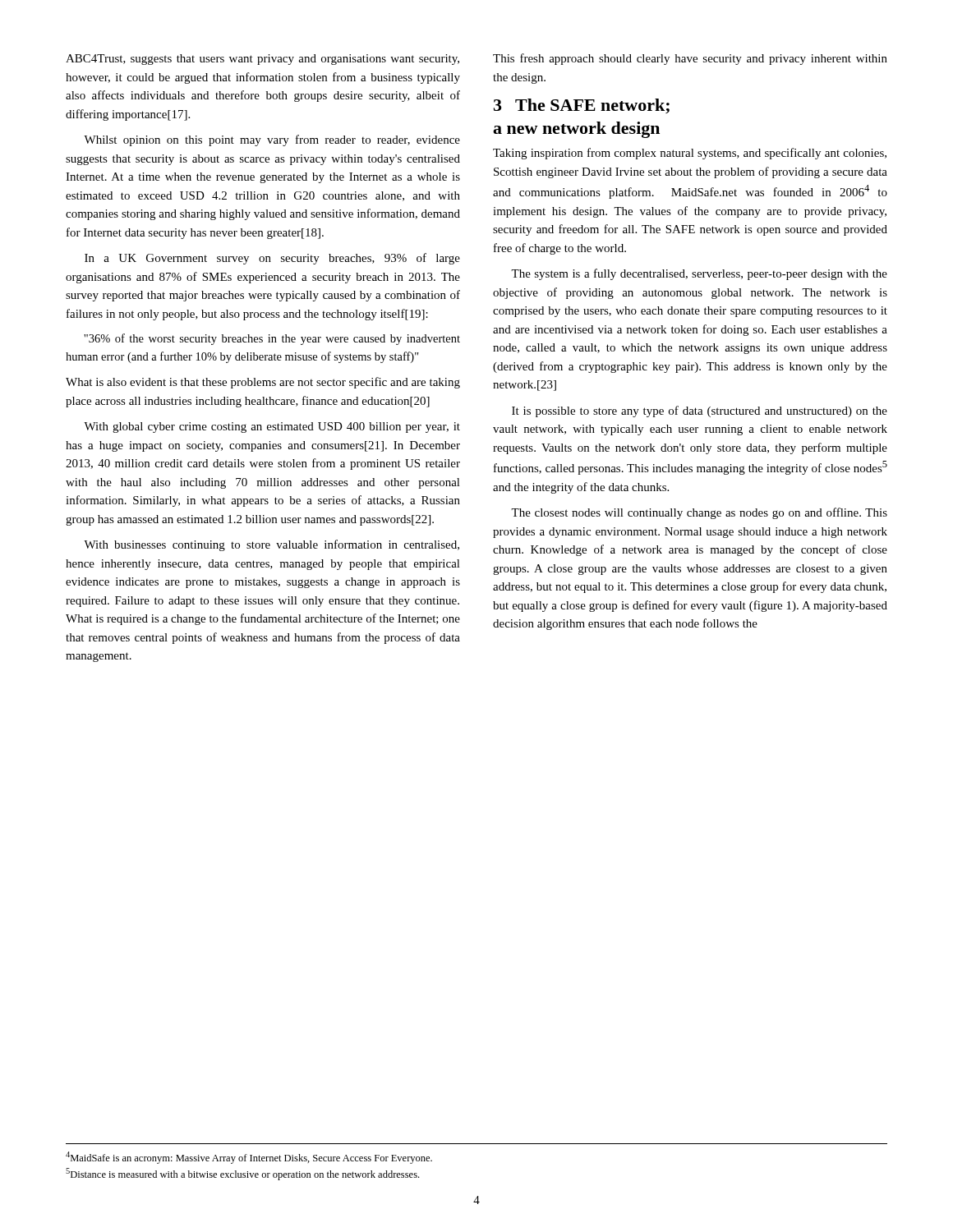Find the block on this page that starts "It is possible"
This screenshot has width=953, height=1232.
(690, 449)
